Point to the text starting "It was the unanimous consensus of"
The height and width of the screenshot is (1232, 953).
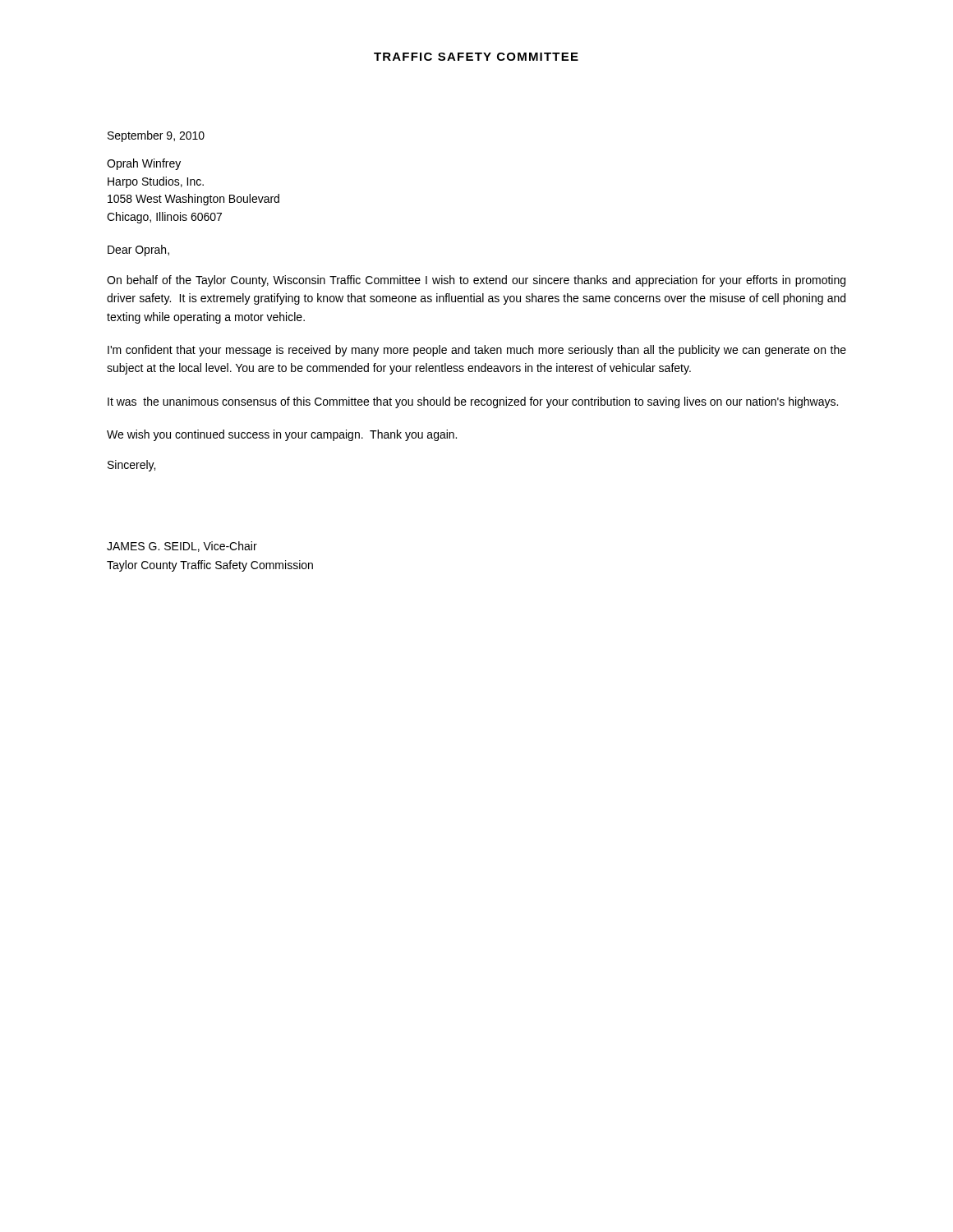473,401
